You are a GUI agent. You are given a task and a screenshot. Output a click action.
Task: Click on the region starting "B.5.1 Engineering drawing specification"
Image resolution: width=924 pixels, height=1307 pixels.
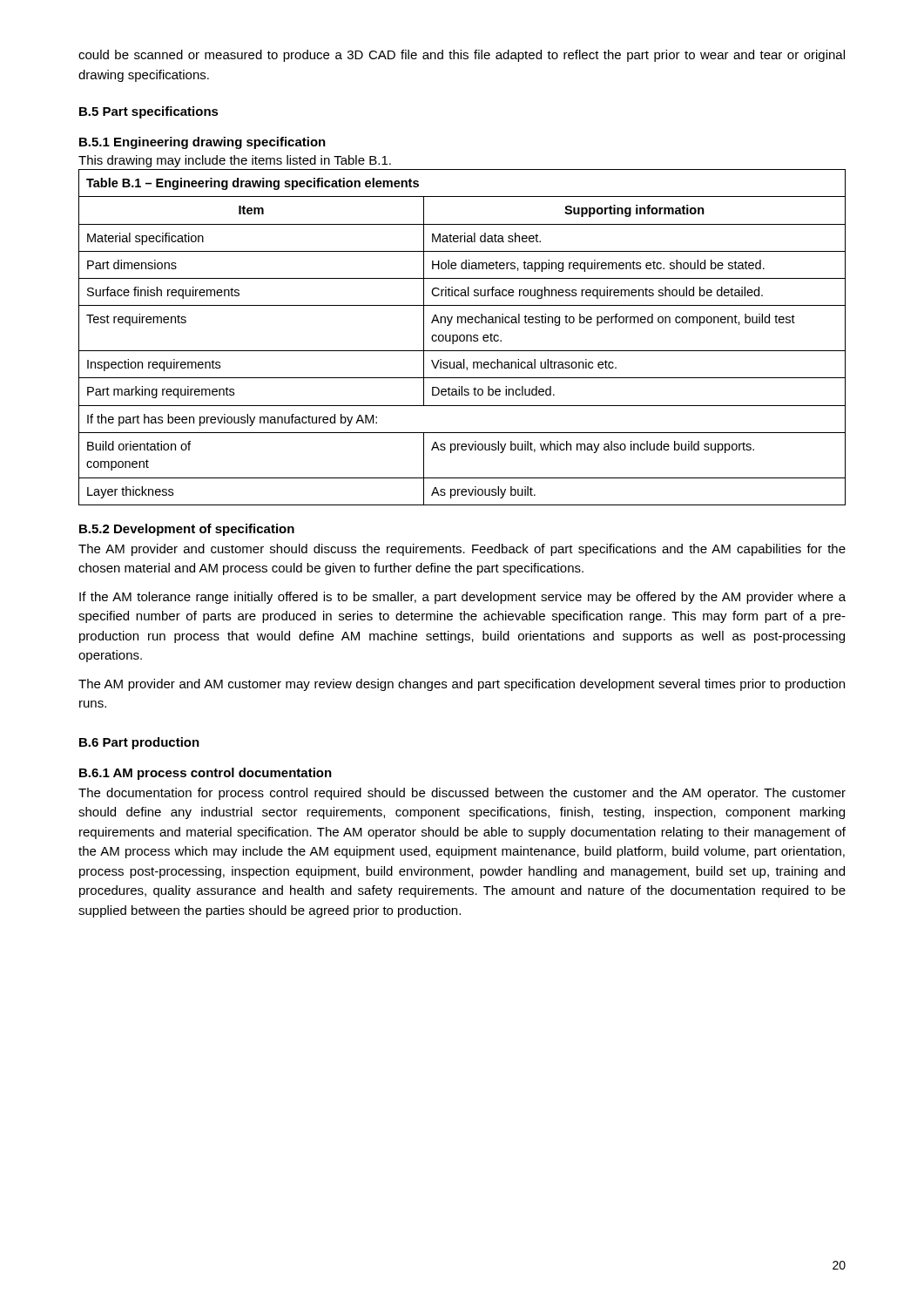[202, 142]
